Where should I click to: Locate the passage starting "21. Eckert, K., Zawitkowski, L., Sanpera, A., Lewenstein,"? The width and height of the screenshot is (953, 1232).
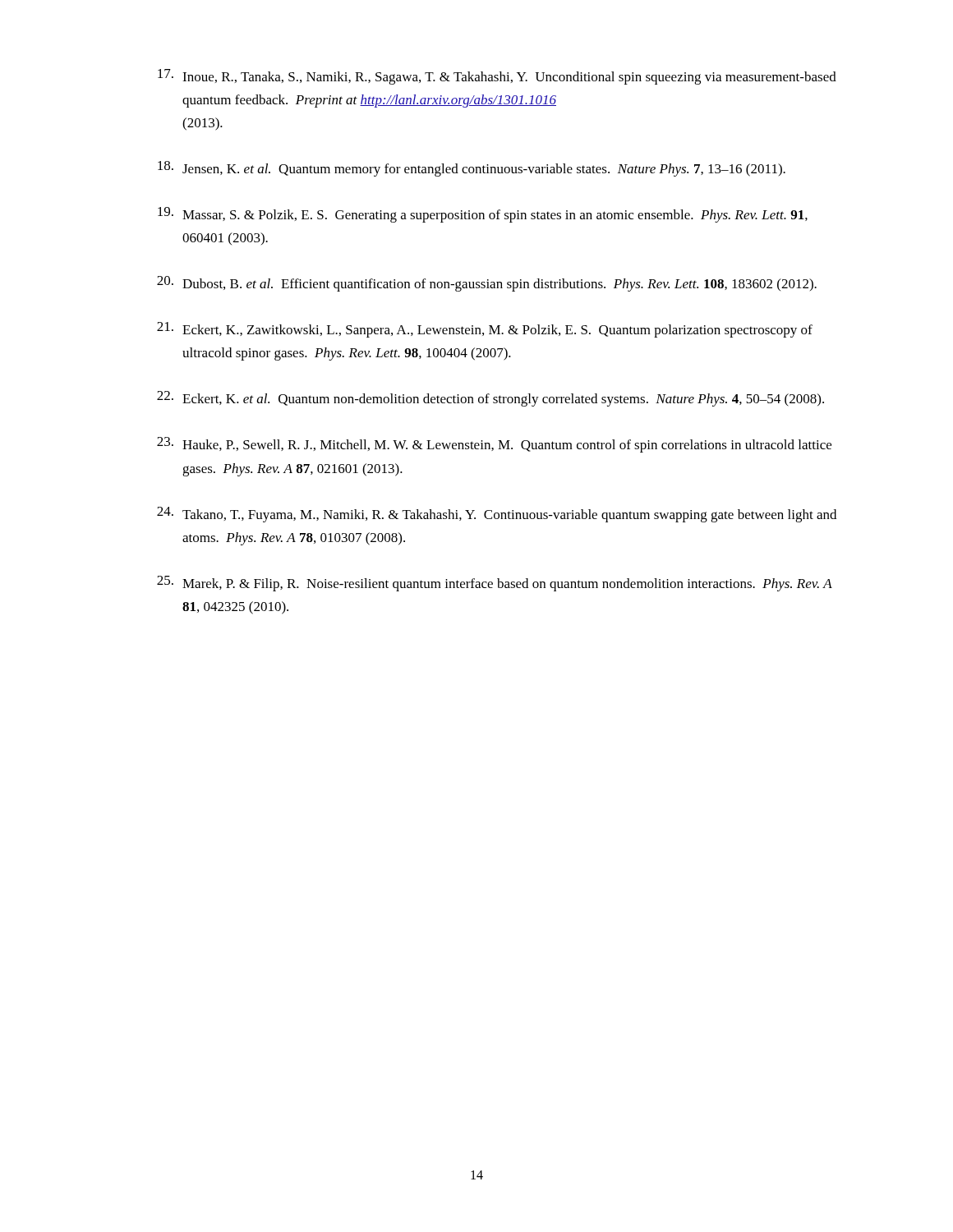point(489,342)
